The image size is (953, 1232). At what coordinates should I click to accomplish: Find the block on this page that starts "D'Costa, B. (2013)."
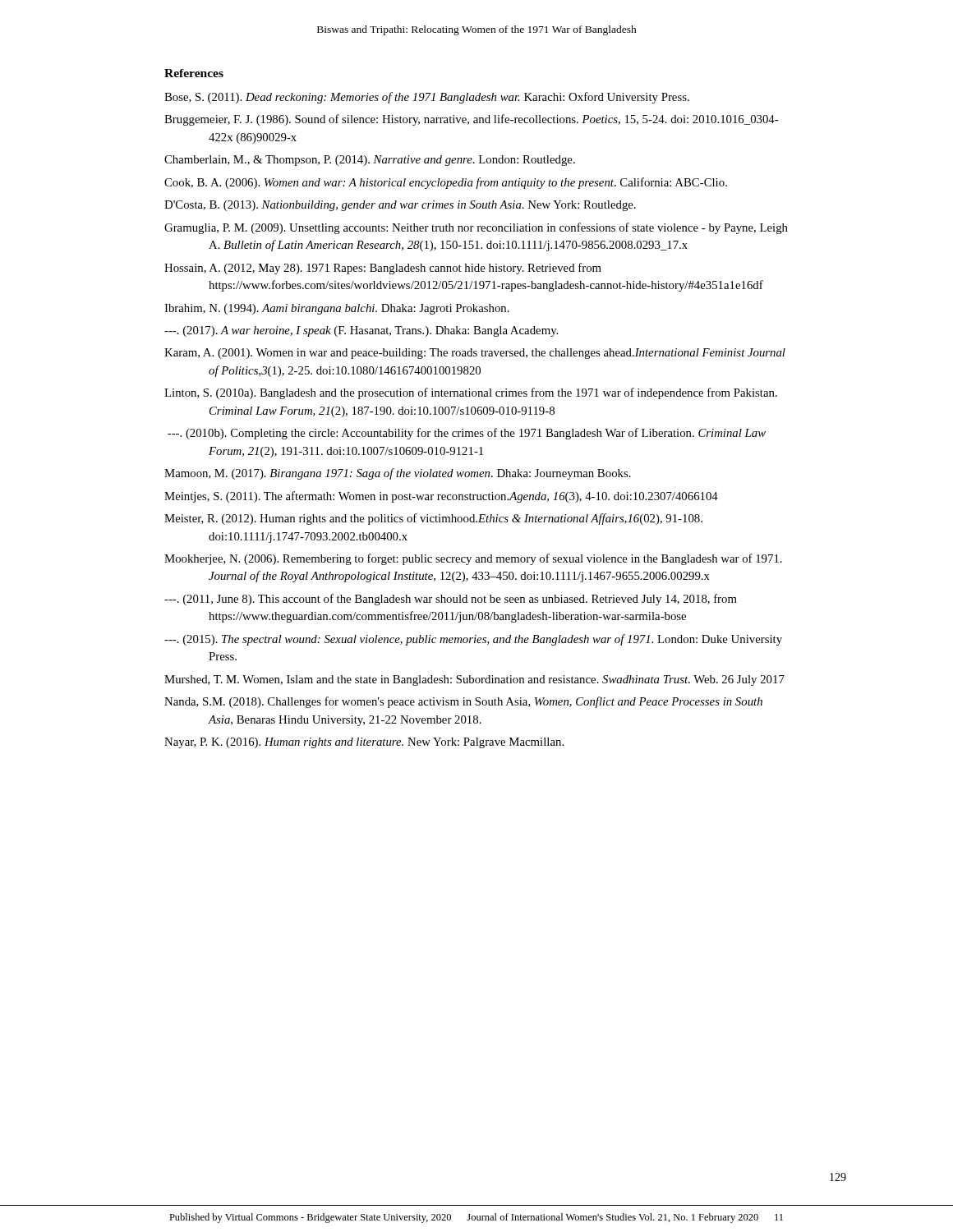pyautogui.click(x=400, y=205)
